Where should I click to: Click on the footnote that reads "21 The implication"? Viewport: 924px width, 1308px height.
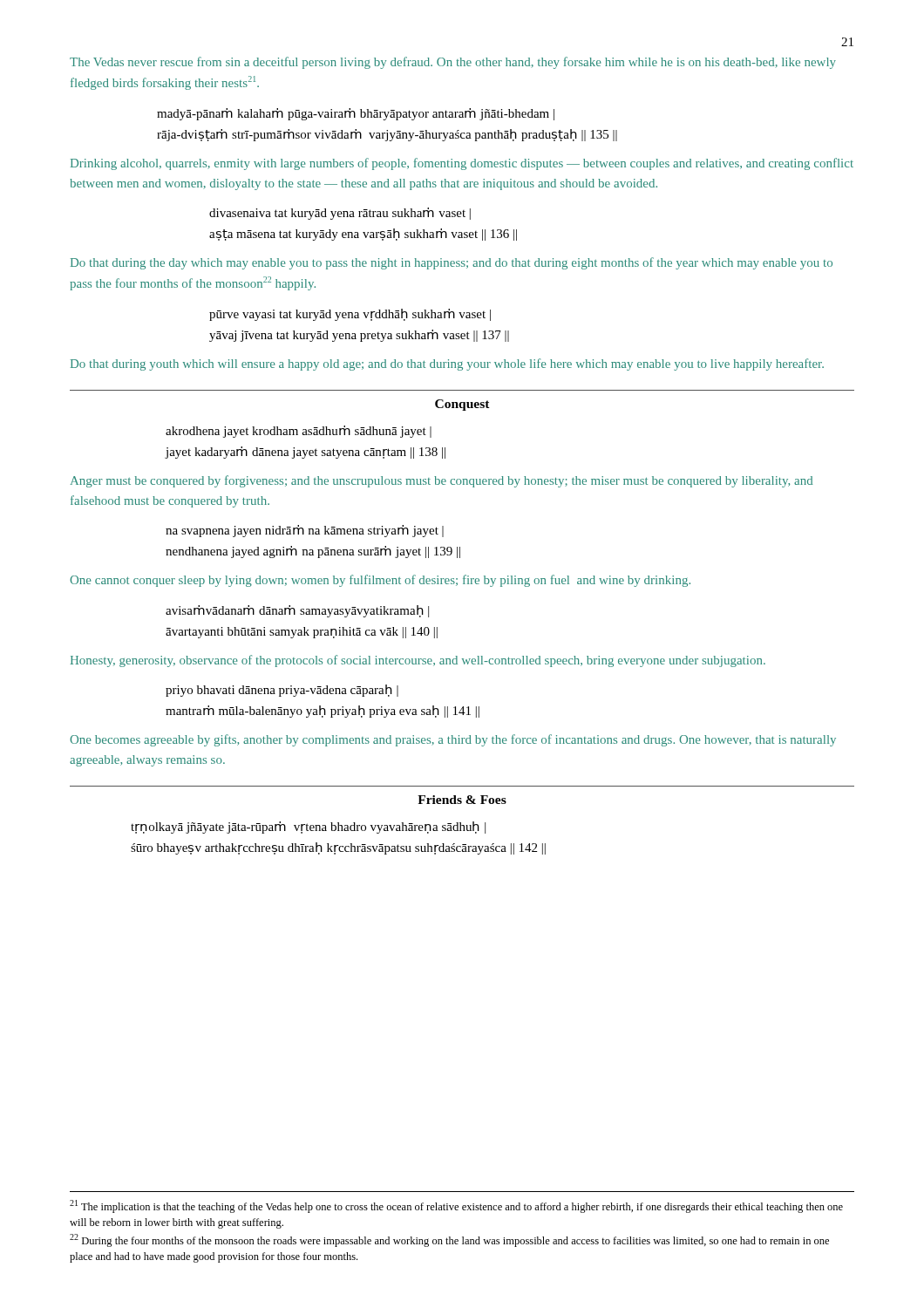tap(456, 1230)
